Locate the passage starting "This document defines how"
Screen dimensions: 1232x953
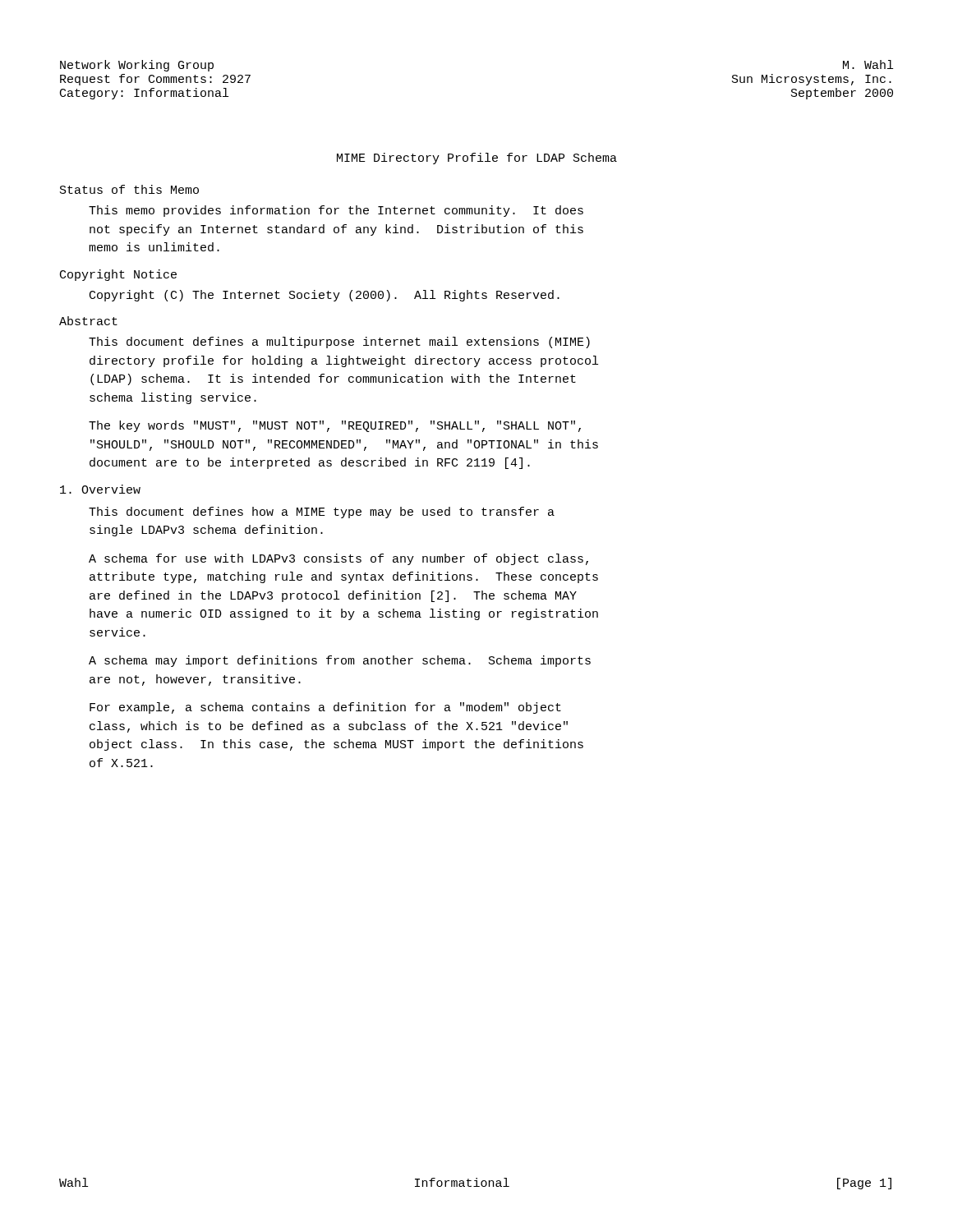click(322, 522)
